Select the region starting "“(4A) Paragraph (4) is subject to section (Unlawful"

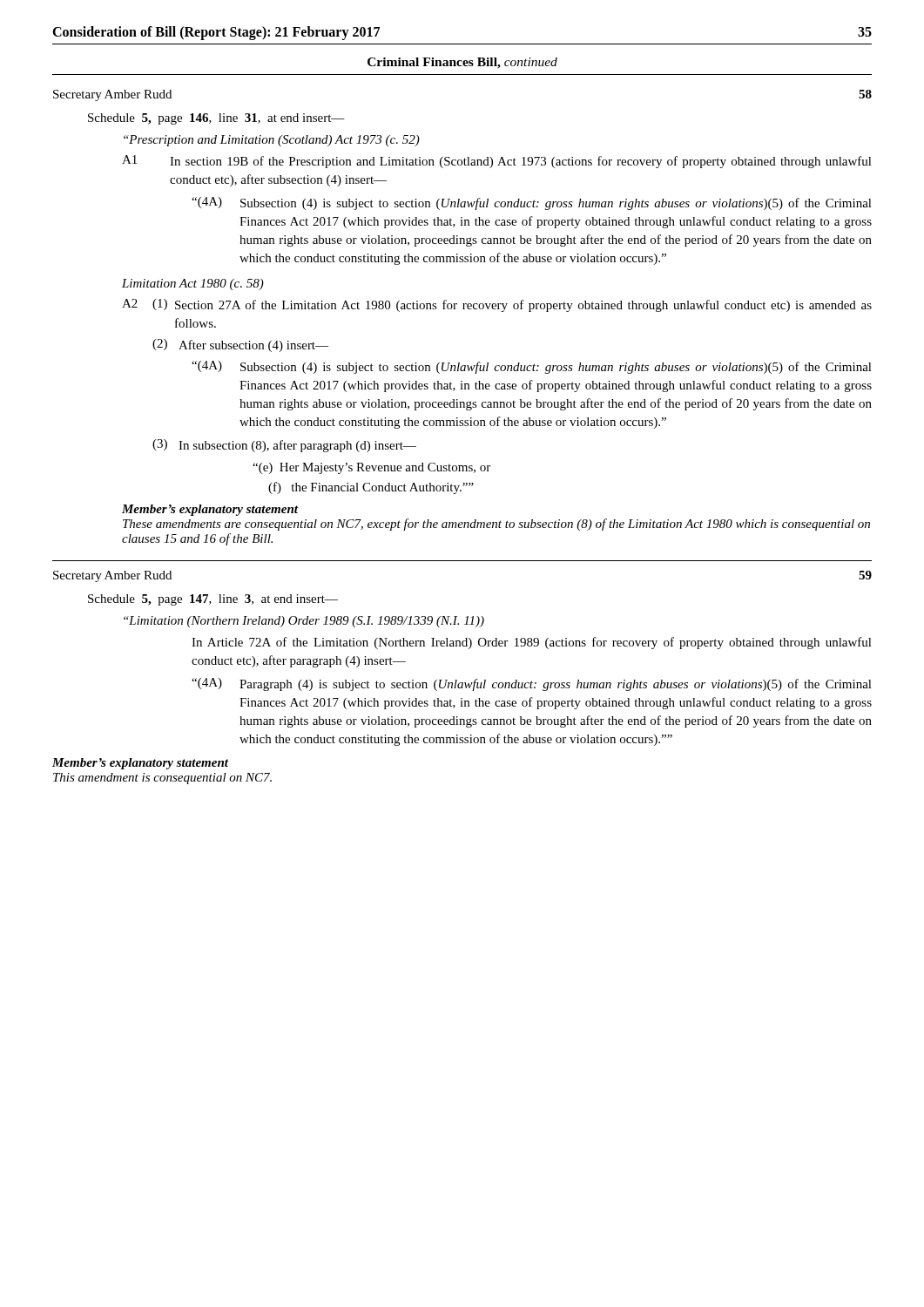(532, 712)
